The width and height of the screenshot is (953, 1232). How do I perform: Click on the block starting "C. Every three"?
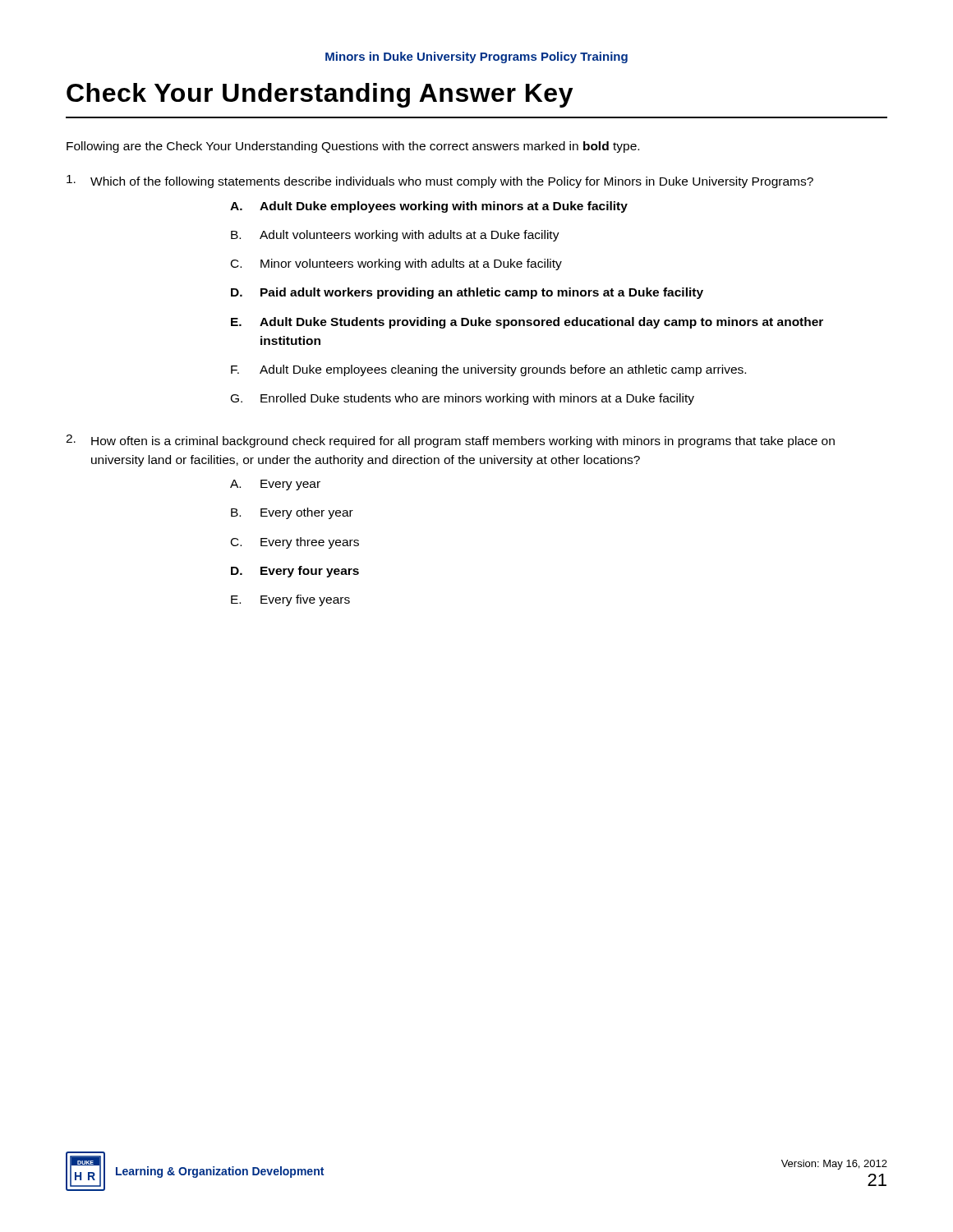[295, 541]
